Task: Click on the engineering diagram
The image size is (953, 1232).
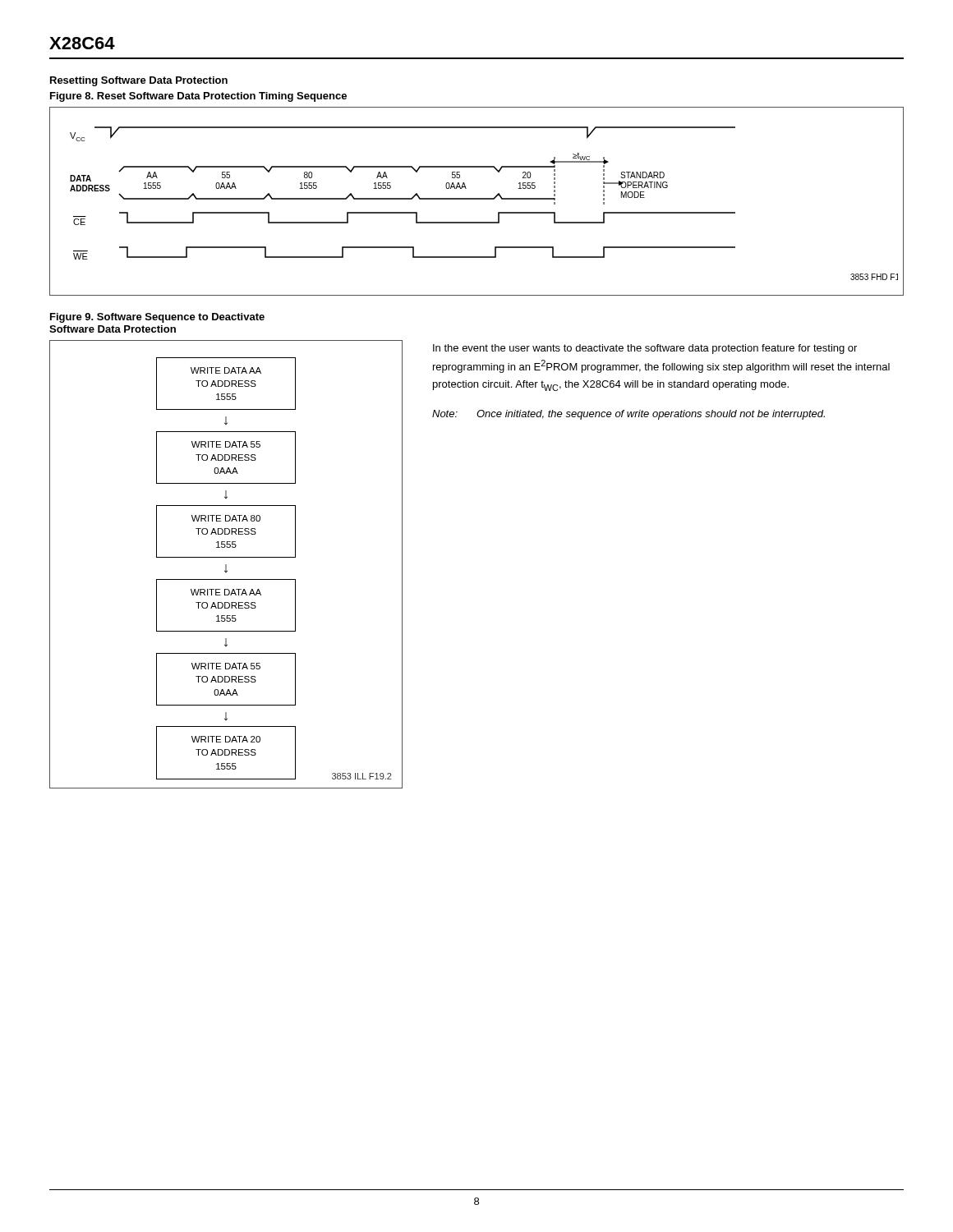Action: pyautogui.click(x=476, y=201)
